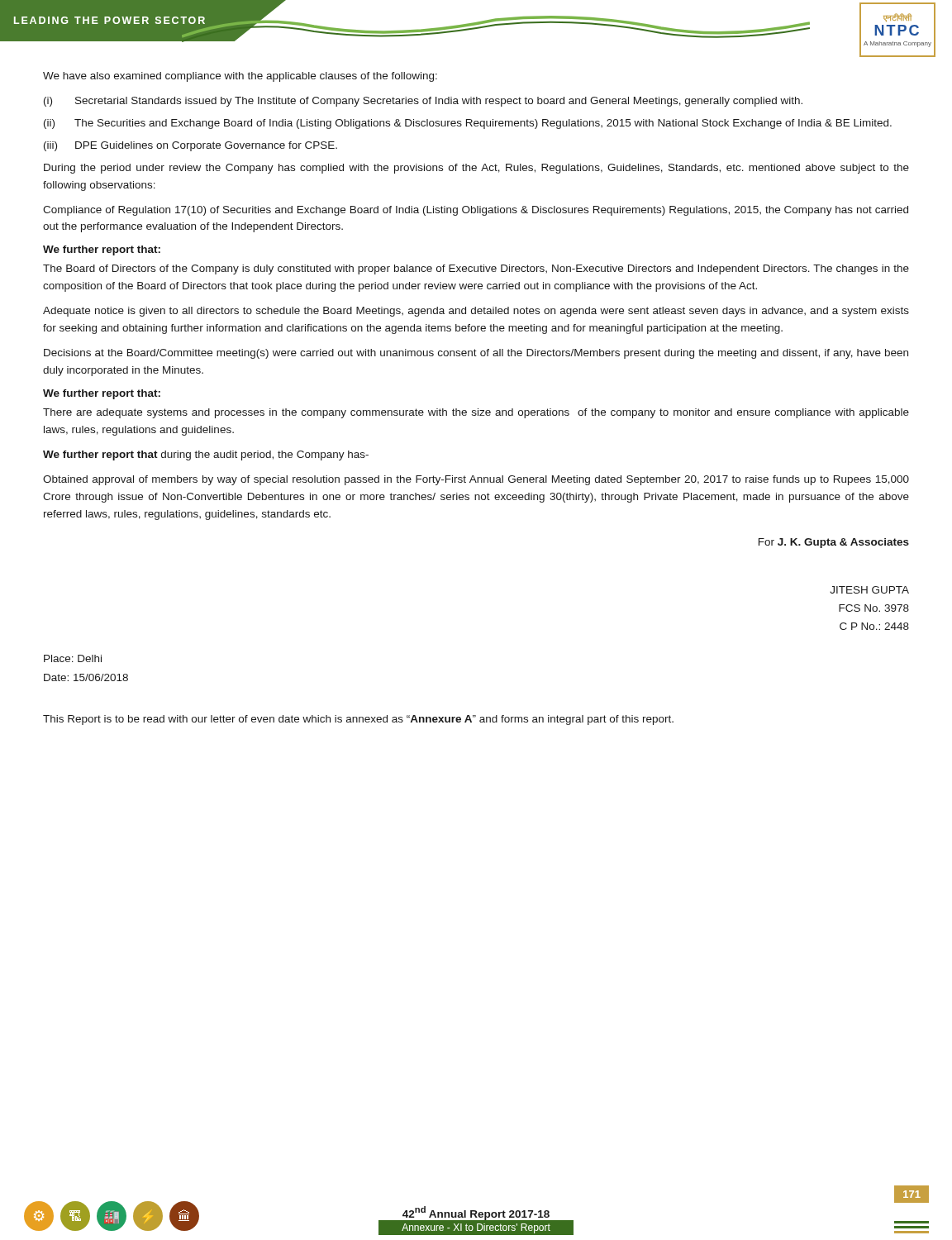
Task: Click on the text block starting "For J. K. Gupta & Associates"
Action: (833, 542)
